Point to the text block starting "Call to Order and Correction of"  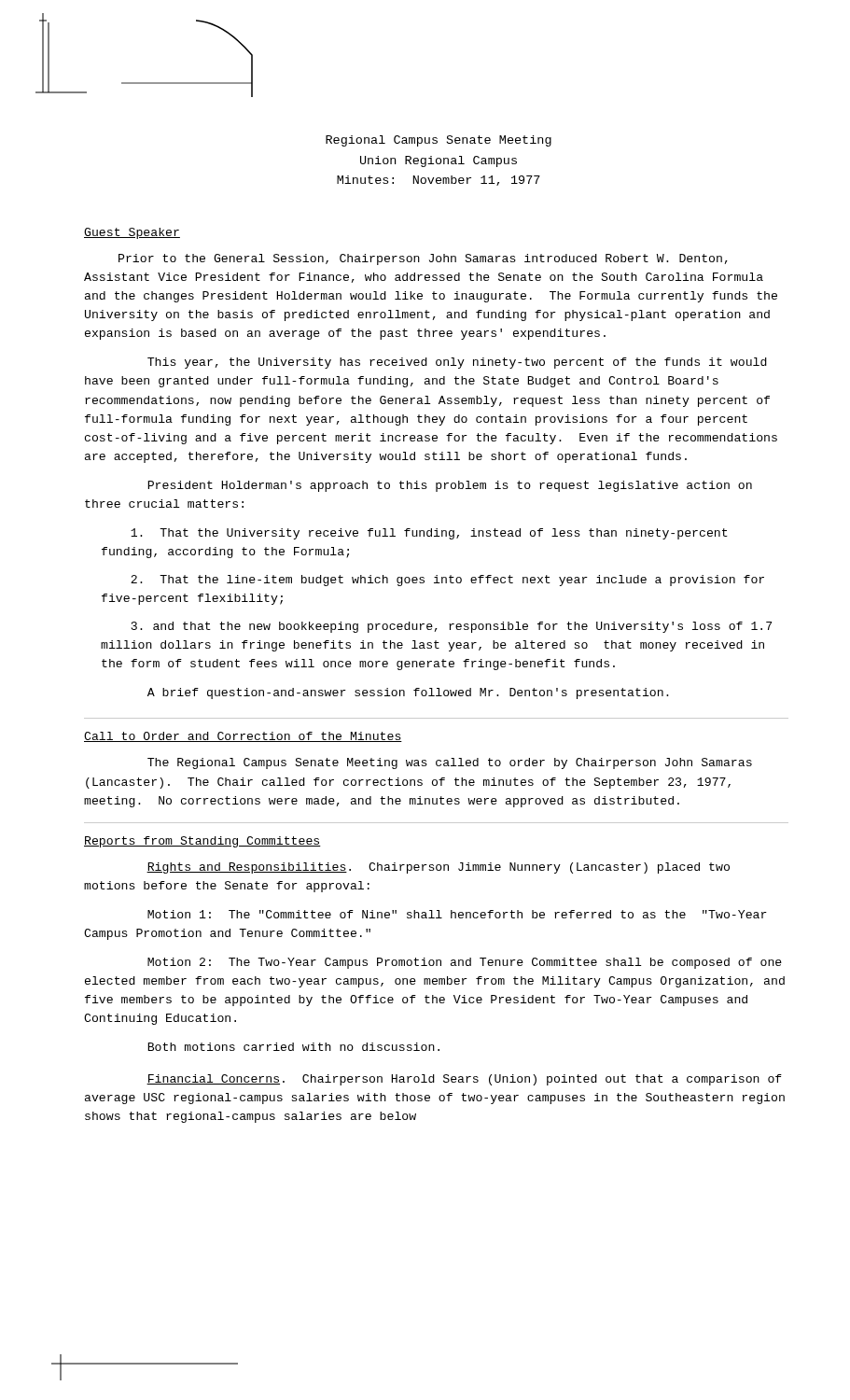click(243, 737)
